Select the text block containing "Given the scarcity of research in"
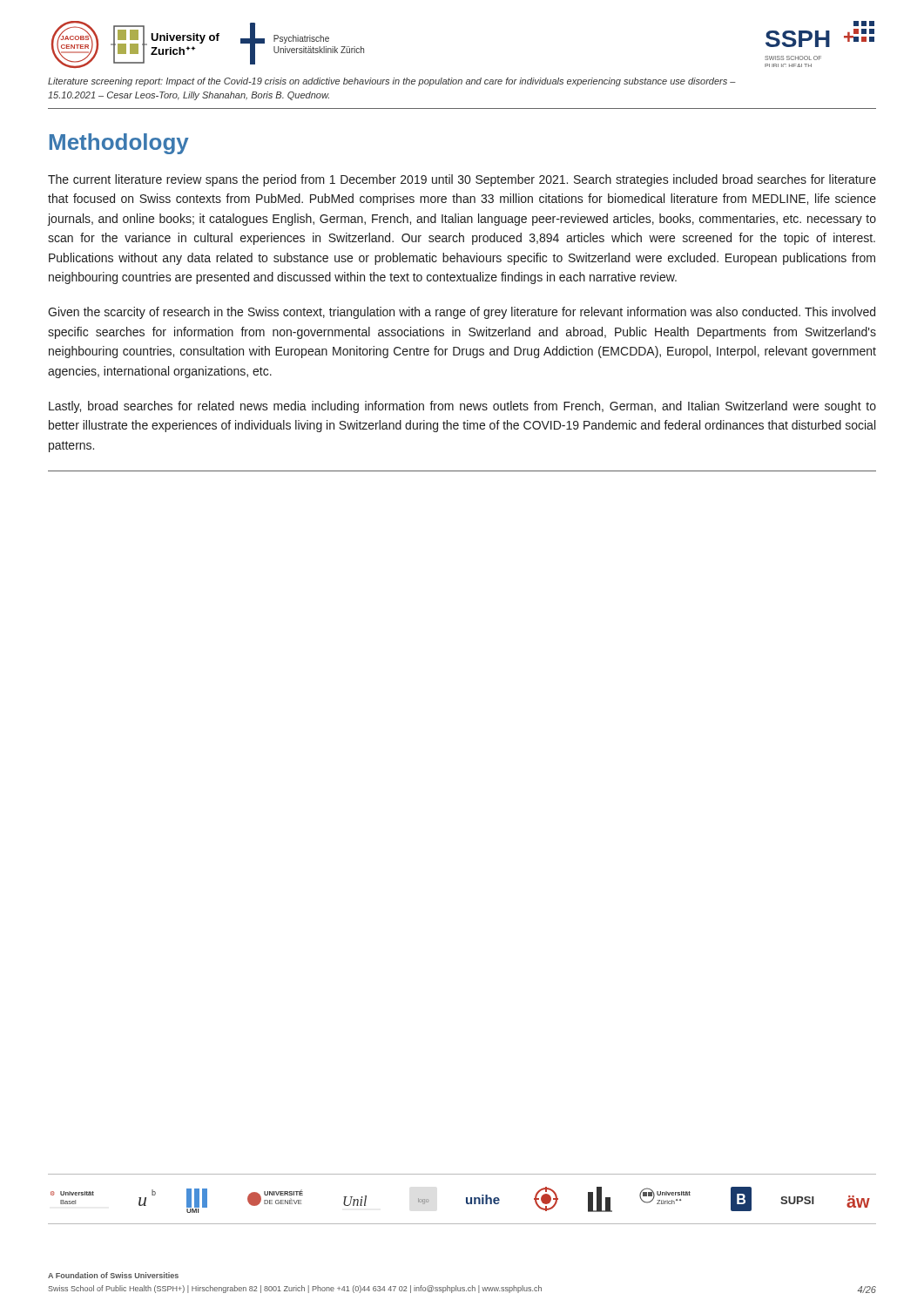 462,342
